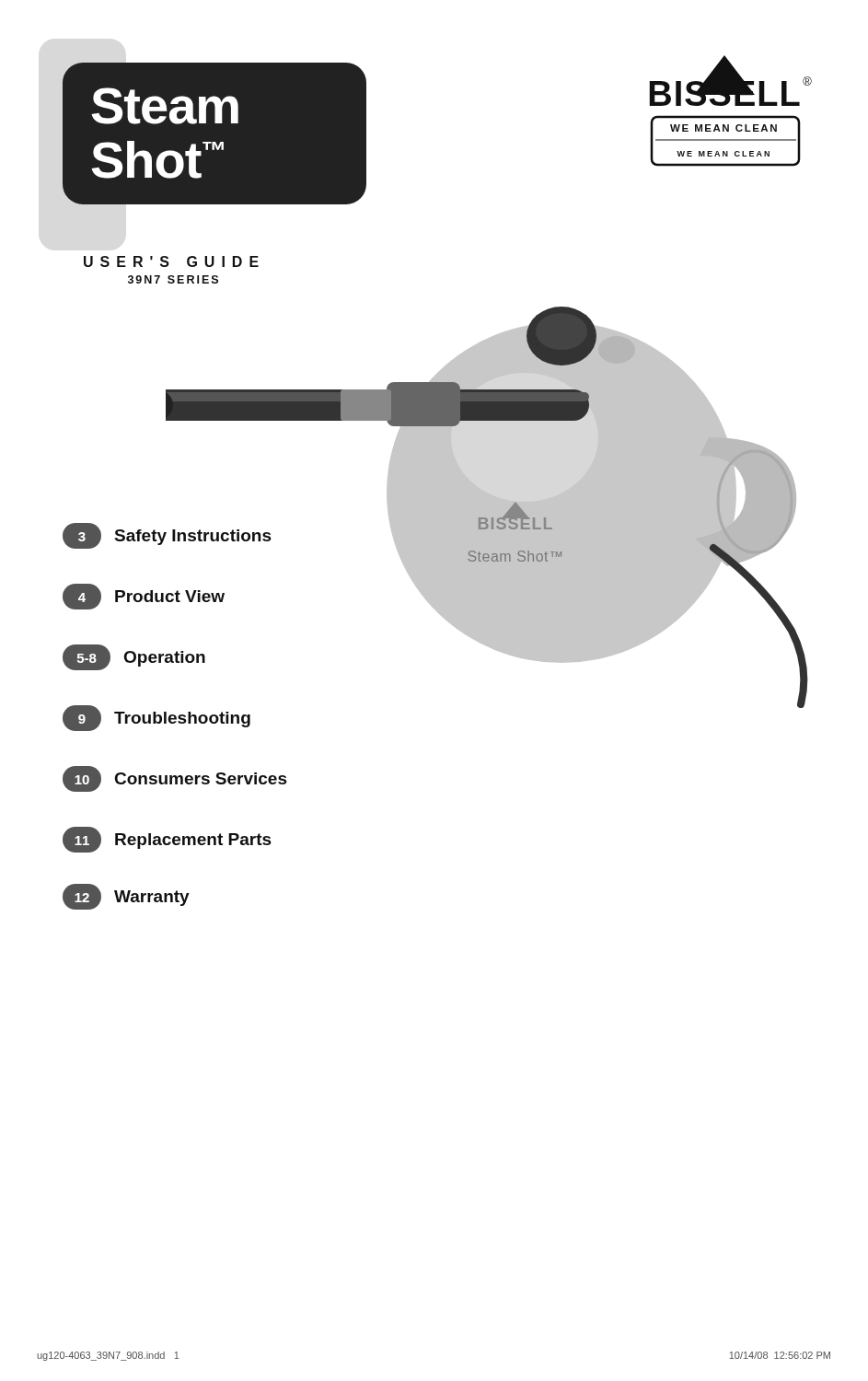Find the photo

point(488,460)
